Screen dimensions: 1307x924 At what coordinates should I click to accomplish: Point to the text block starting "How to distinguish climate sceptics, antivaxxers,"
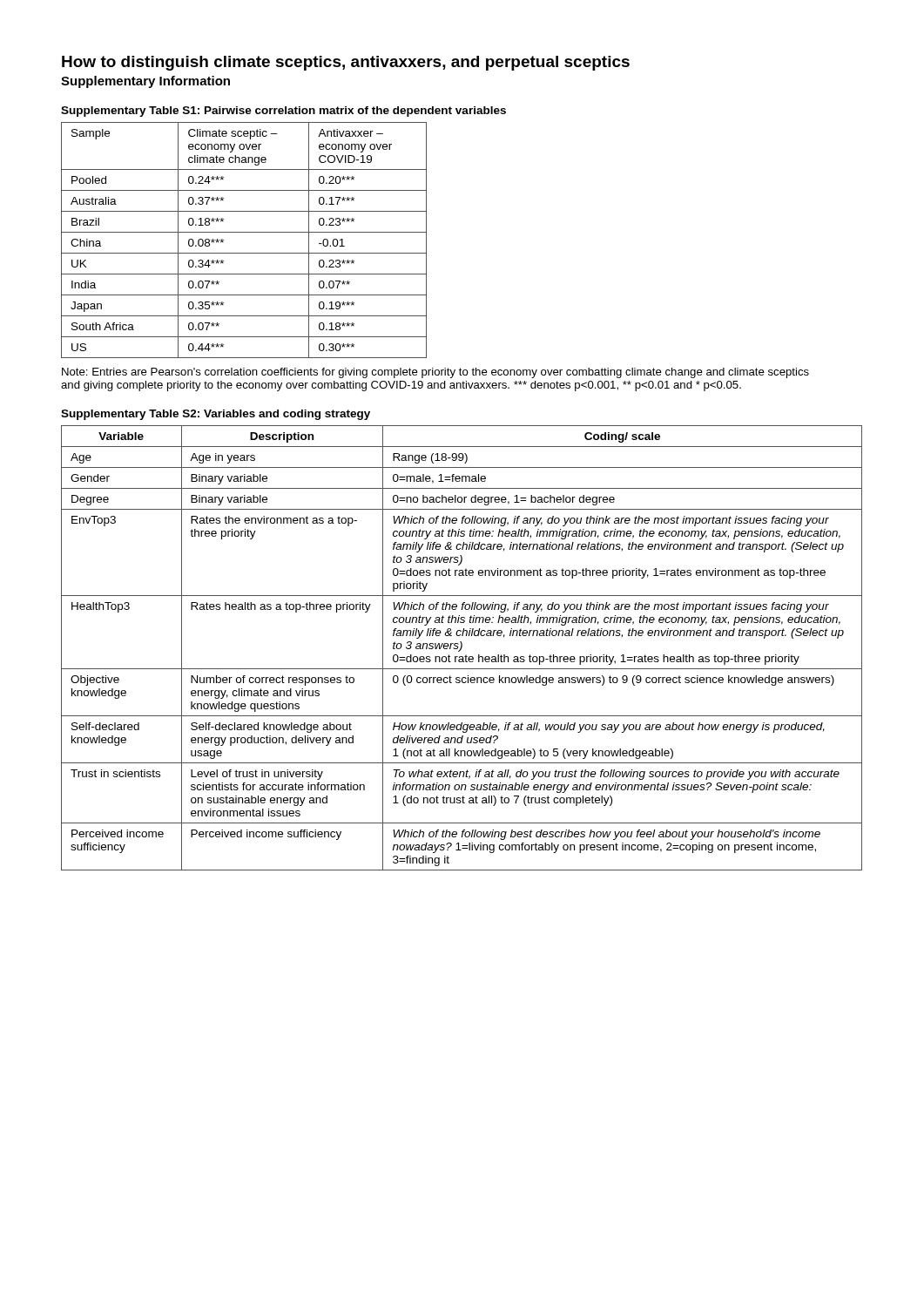pyautogui.click(x=462, y=70)
